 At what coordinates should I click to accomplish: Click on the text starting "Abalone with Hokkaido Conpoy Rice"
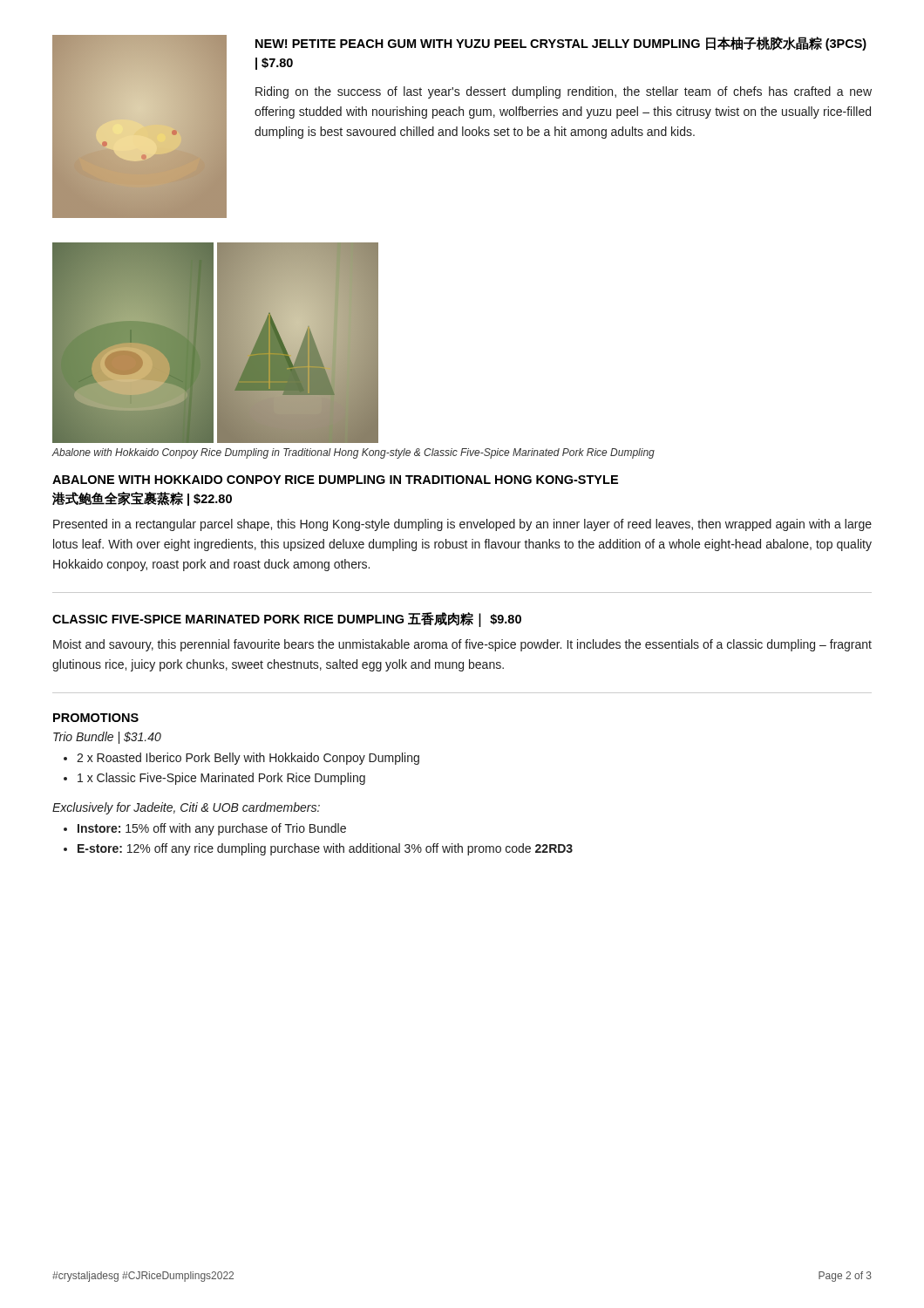click(x=353, y=453)
